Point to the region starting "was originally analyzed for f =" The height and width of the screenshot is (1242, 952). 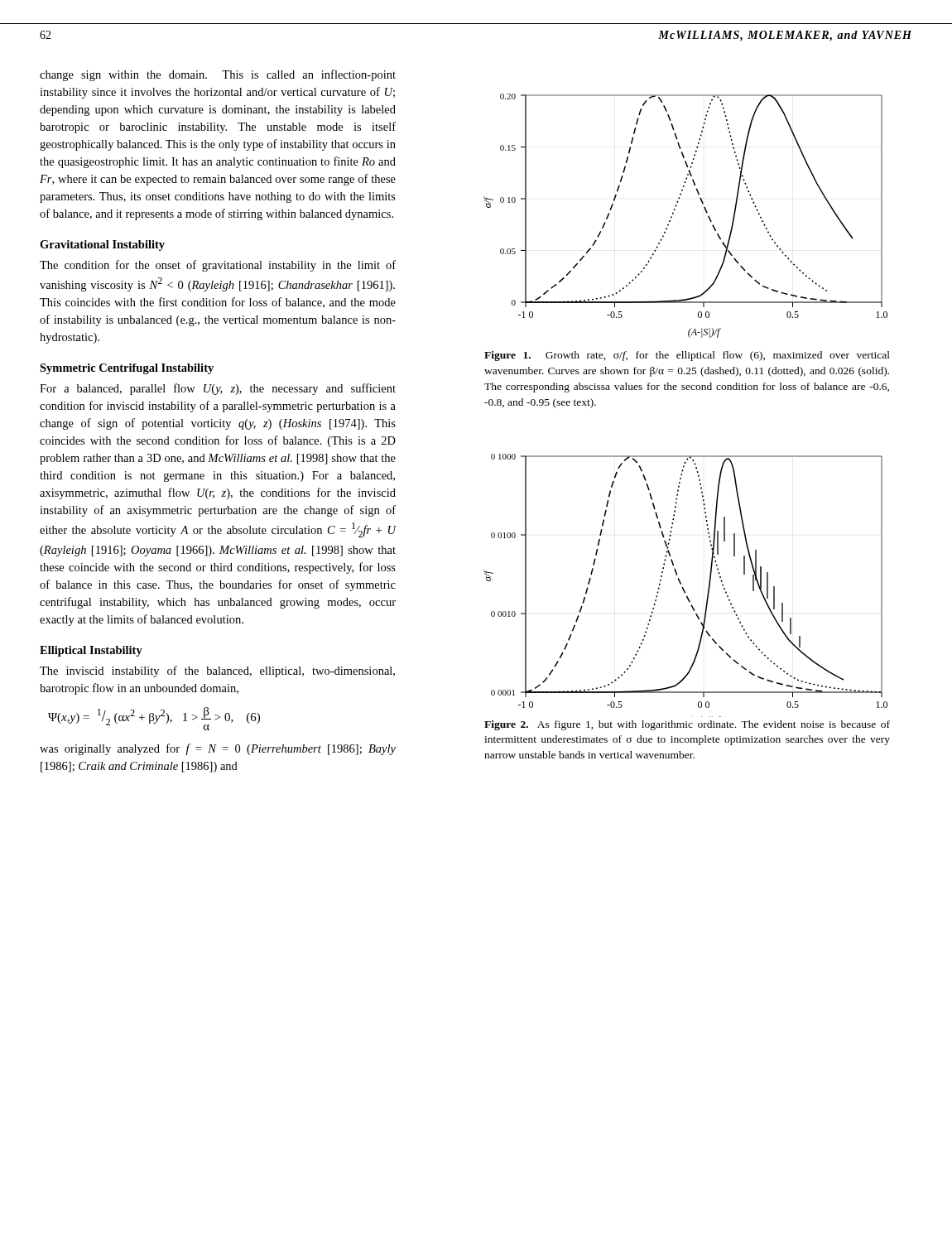(218, 757)
